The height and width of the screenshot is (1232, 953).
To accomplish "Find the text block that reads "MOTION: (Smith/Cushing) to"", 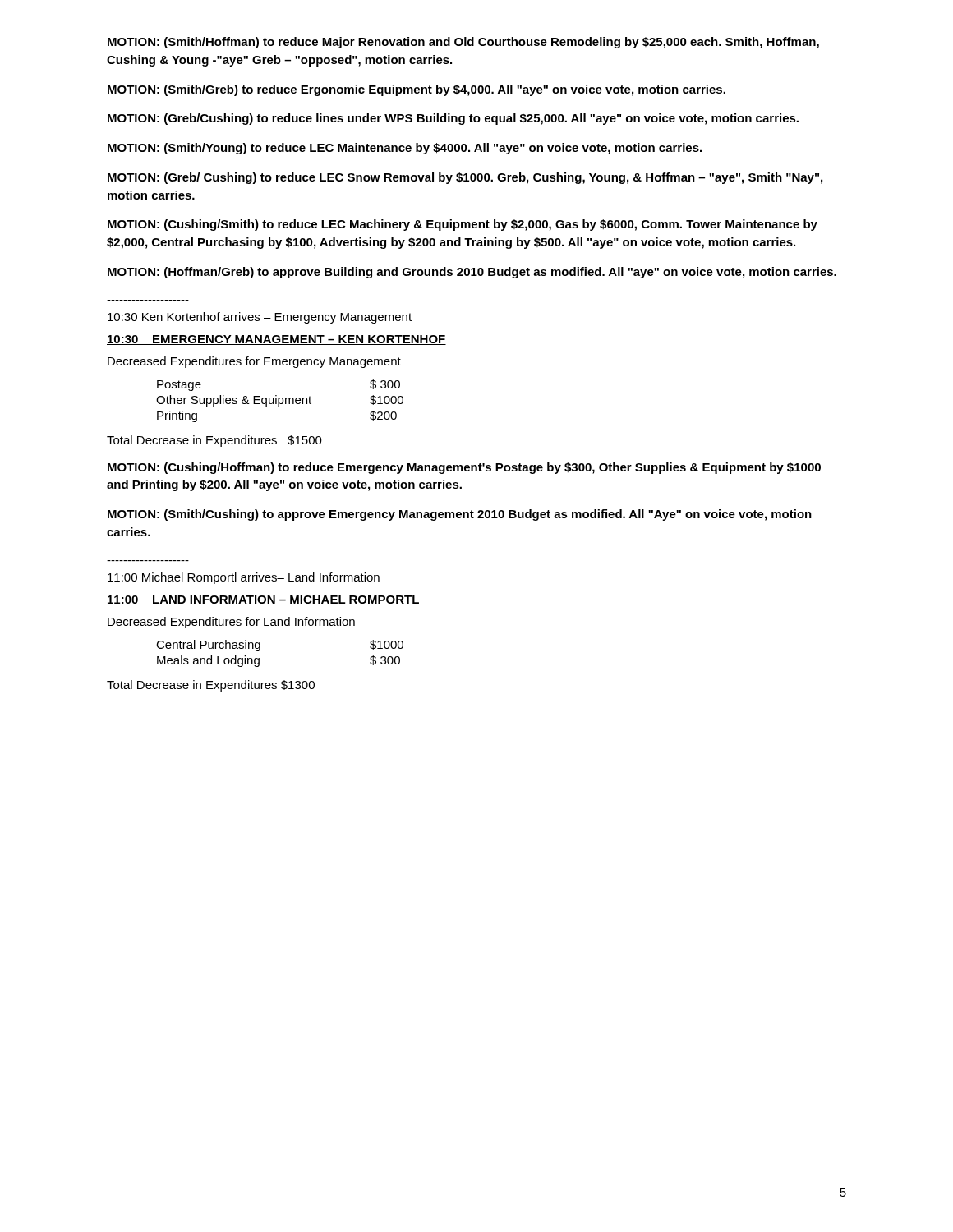I will click(459, 523).
